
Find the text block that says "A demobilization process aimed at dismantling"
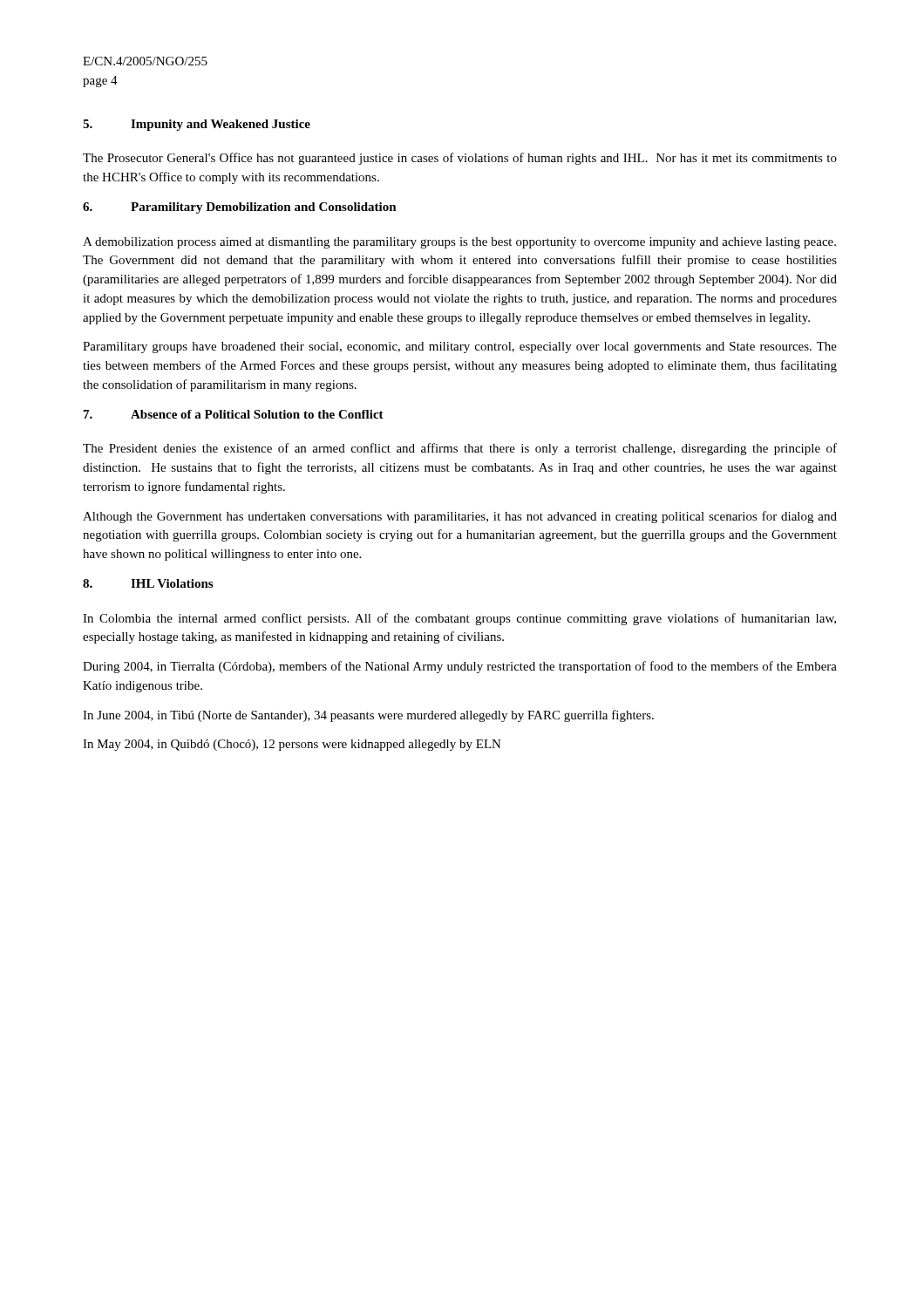tap(460, 279)
